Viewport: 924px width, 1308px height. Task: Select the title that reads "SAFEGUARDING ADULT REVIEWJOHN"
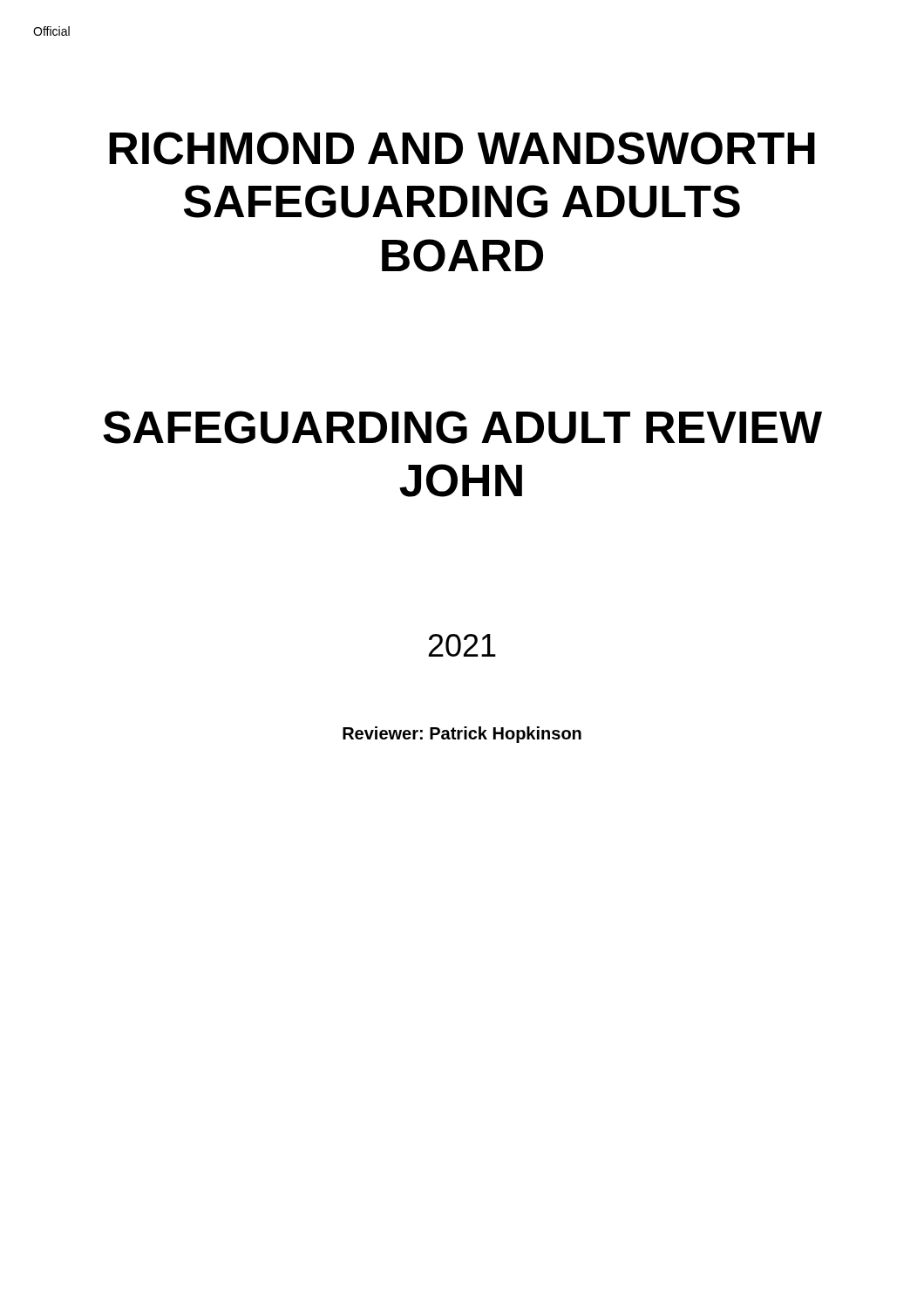pyautogui.click(x=462, y=454)
